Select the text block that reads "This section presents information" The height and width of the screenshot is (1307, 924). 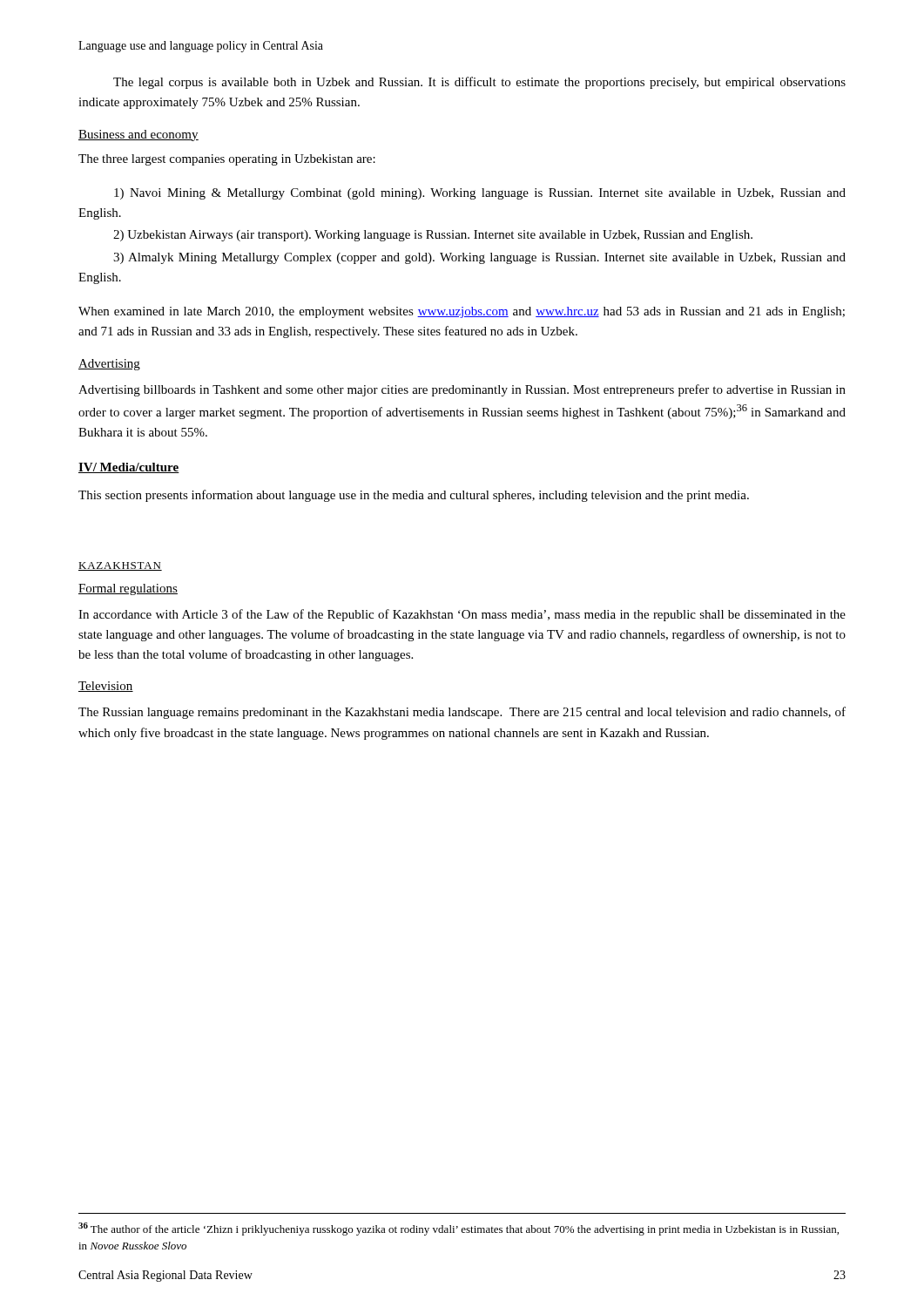414,495
